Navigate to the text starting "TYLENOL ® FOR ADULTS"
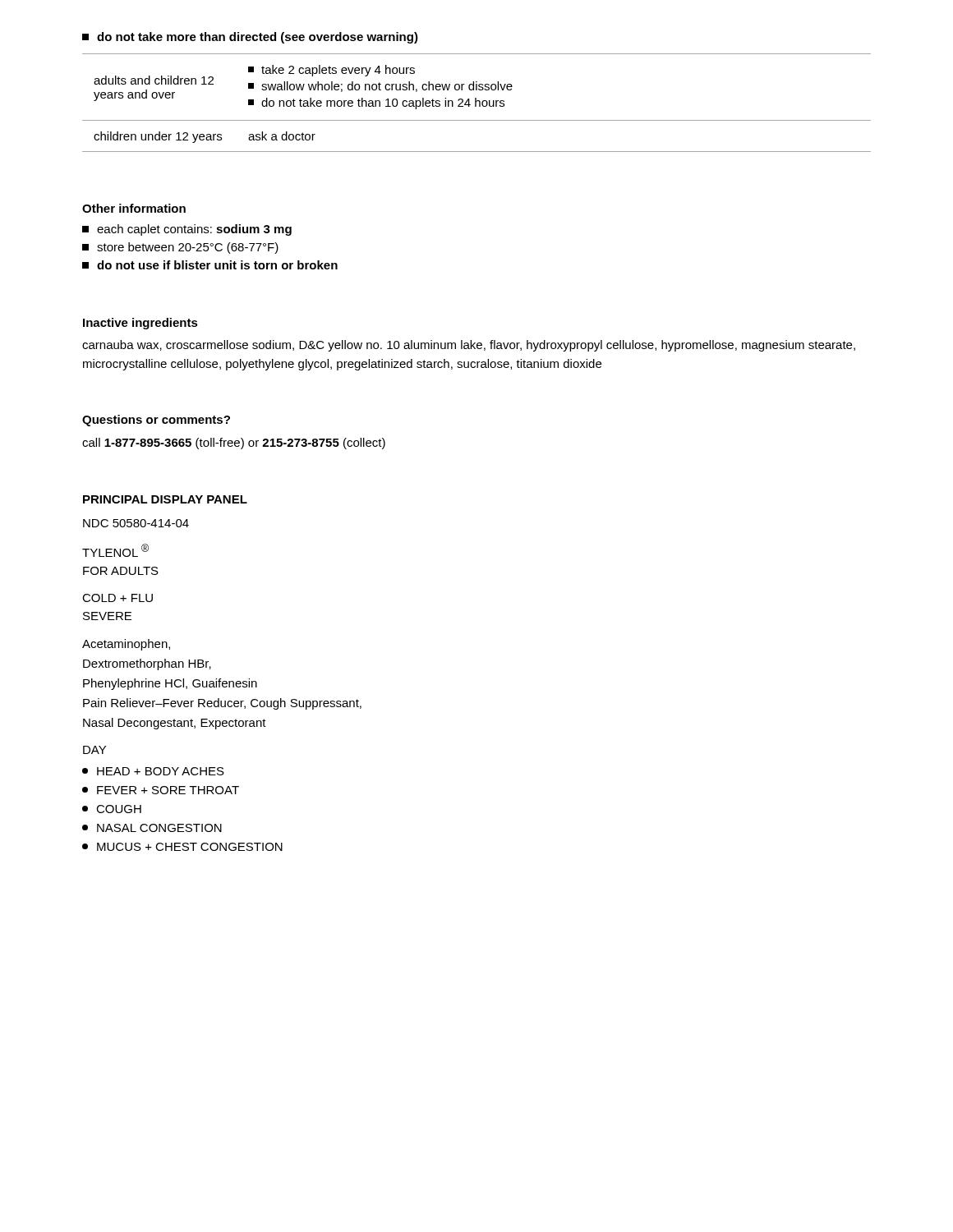This screenshot has height=1232, width=953. coord(120,560)
